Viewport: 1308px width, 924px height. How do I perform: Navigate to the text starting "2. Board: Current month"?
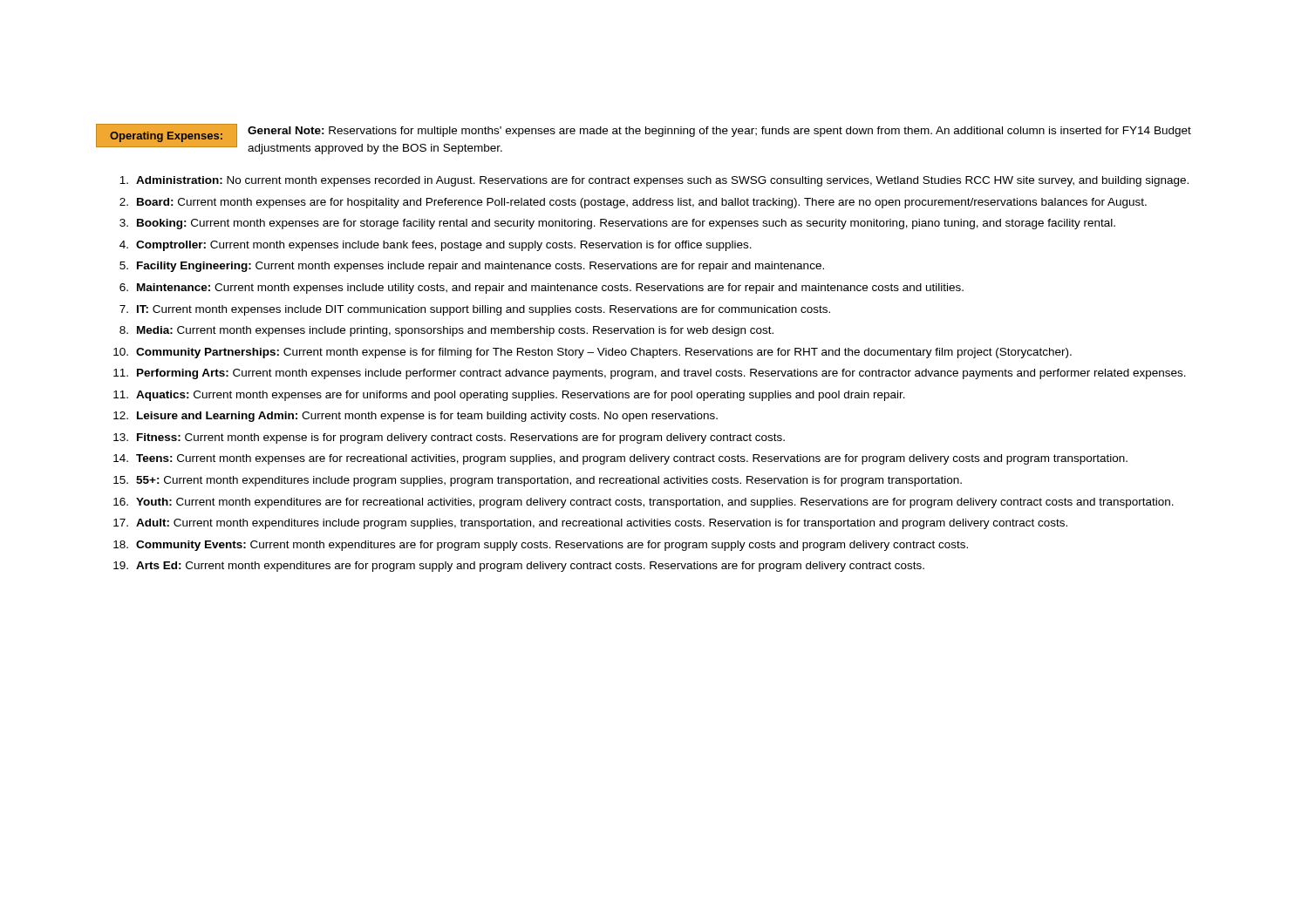(x=654, y=202)
